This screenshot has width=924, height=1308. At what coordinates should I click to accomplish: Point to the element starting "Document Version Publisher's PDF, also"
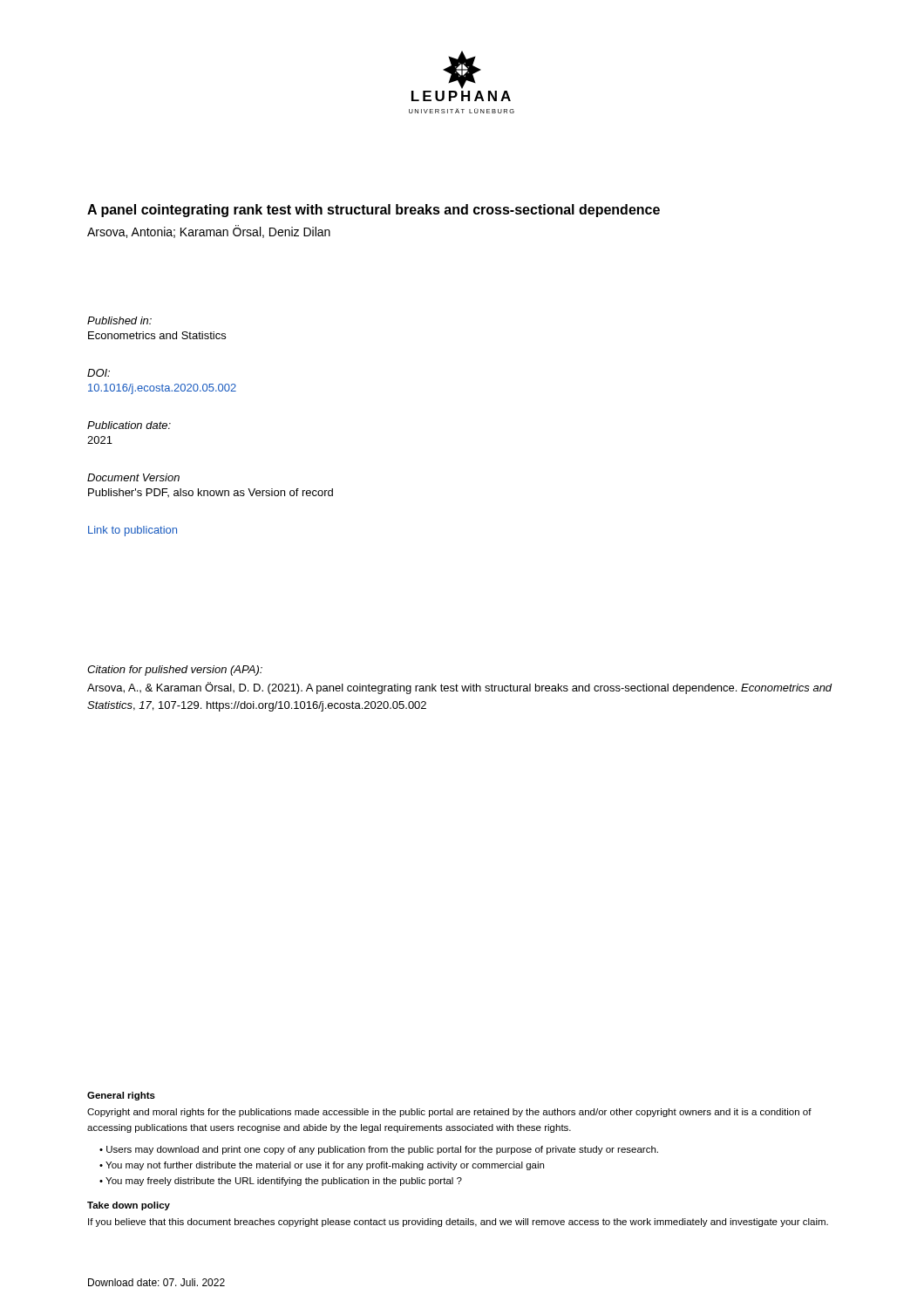(133, 477)
